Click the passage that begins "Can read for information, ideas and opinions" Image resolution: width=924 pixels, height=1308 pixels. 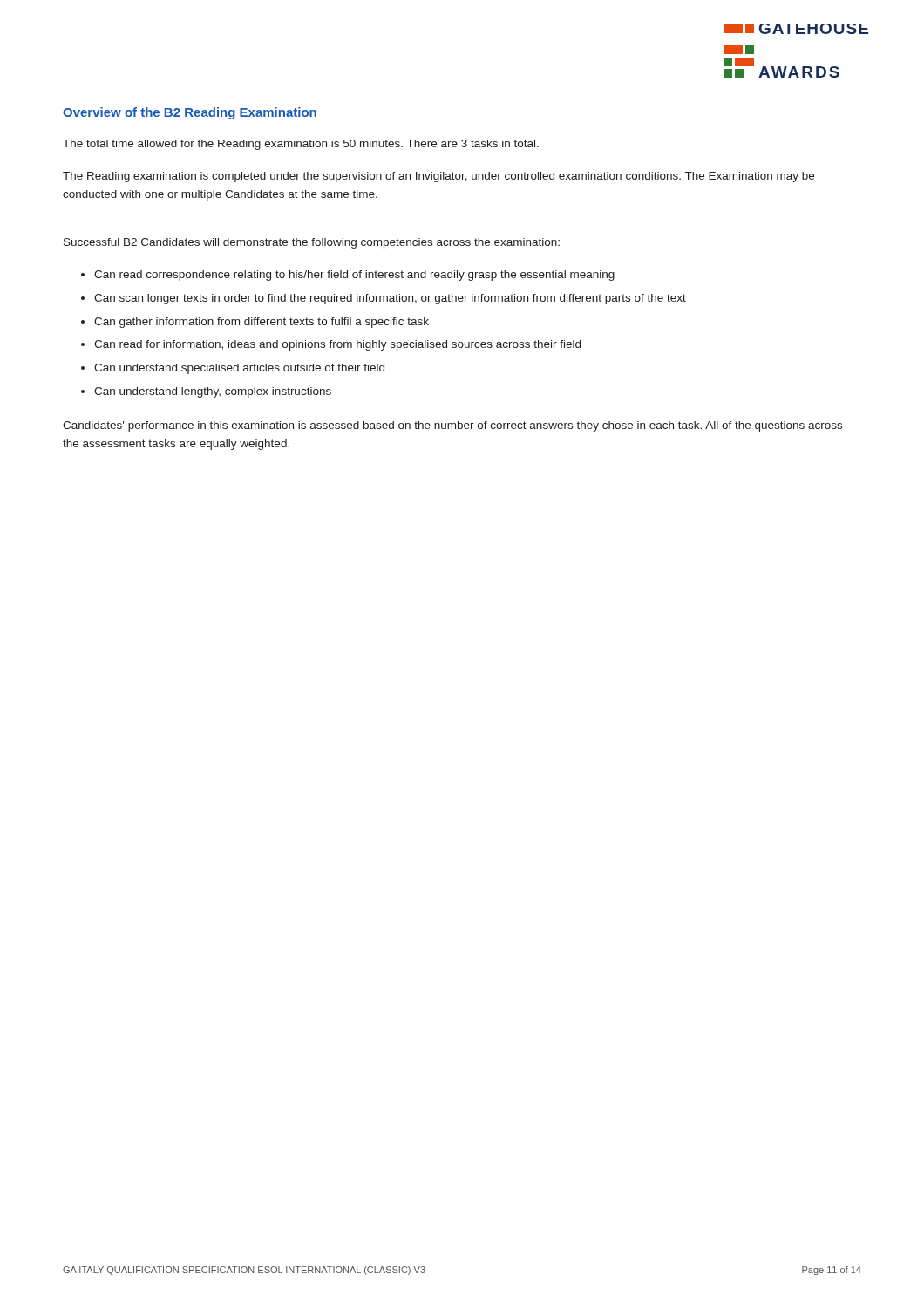point(338,344)
